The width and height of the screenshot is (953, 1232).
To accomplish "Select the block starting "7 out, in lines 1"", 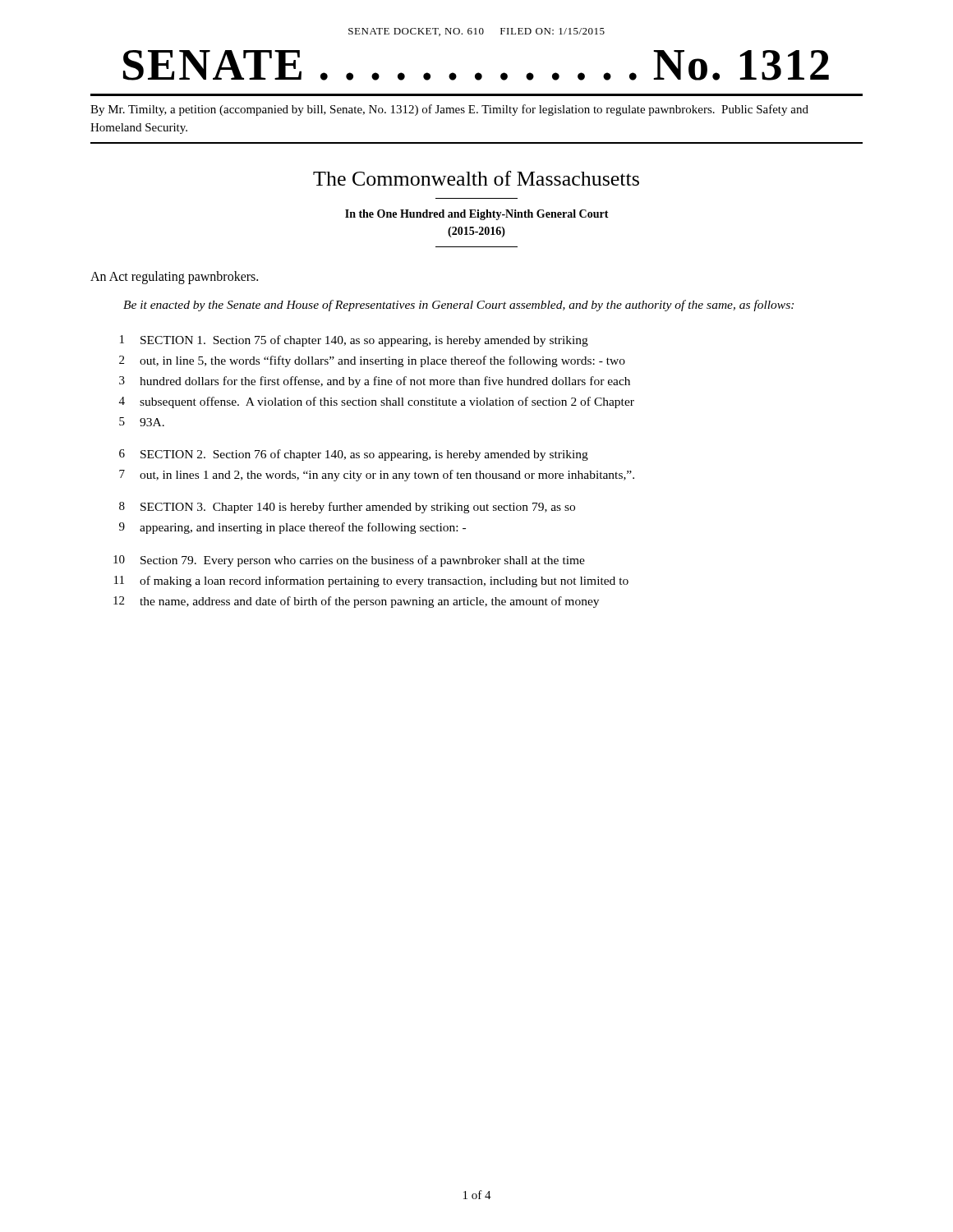I will point(476,475).
